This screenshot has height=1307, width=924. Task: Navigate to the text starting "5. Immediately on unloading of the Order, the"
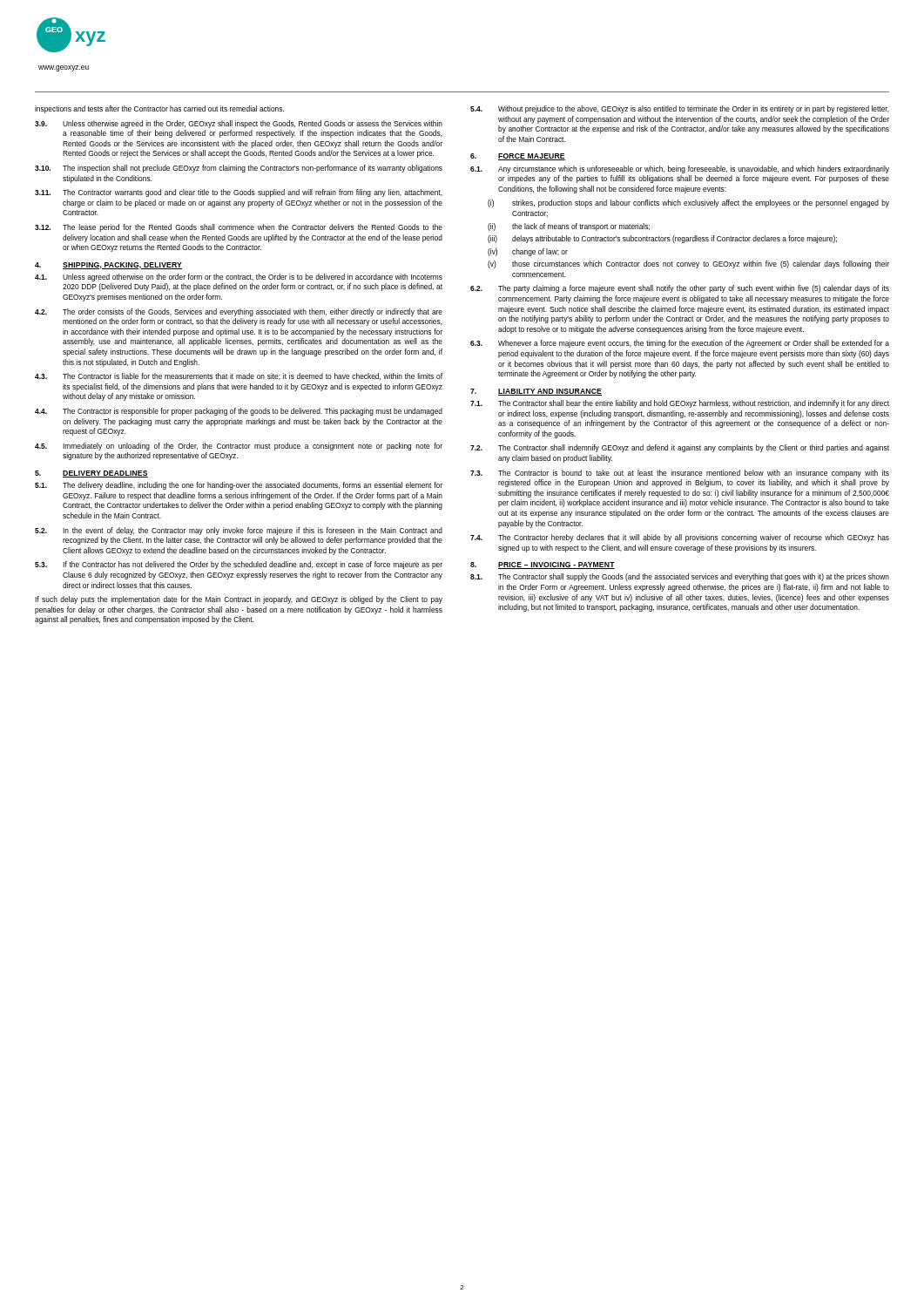[239, 452]
